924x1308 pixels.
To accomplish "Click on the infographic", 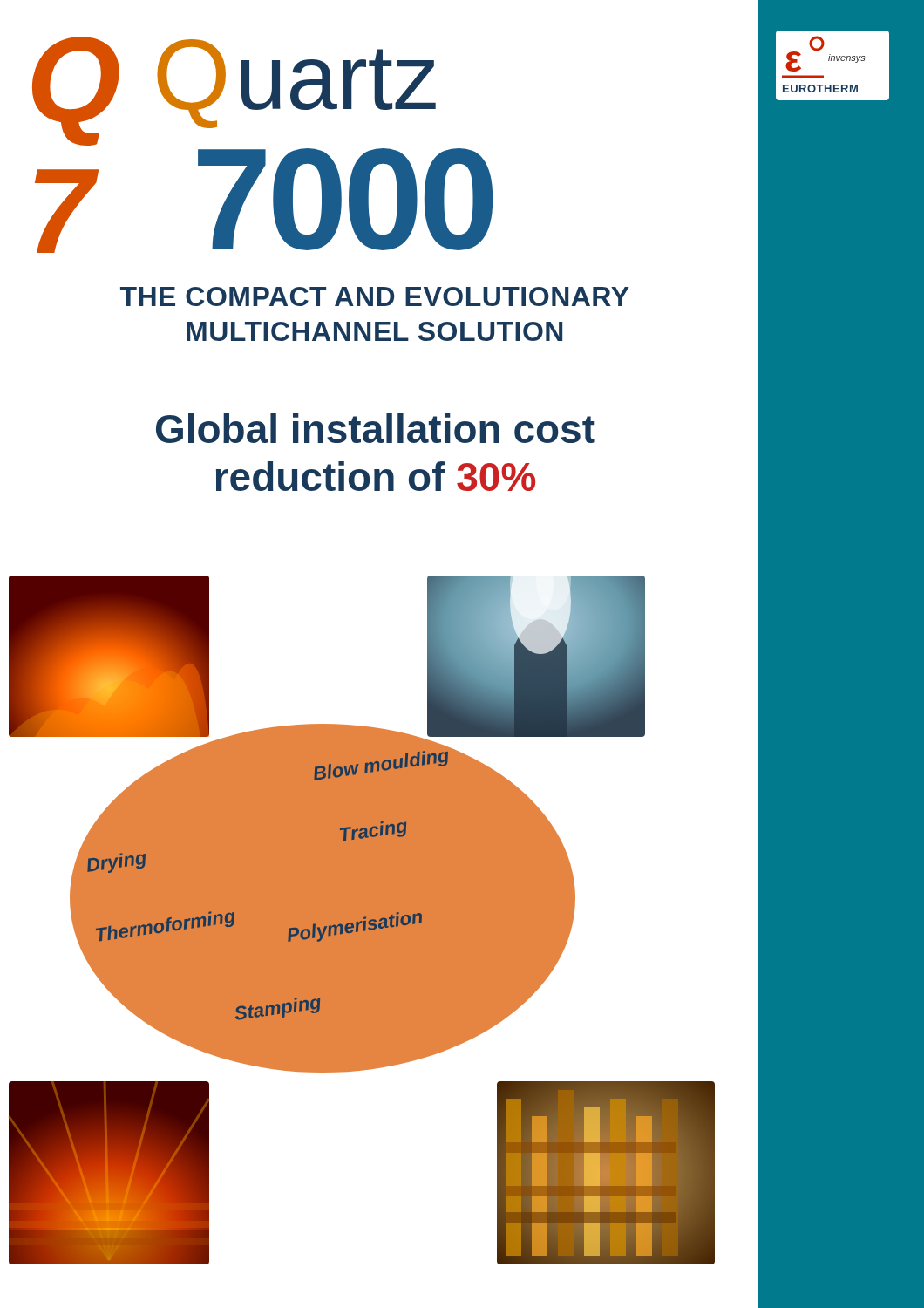I will 375,933.
